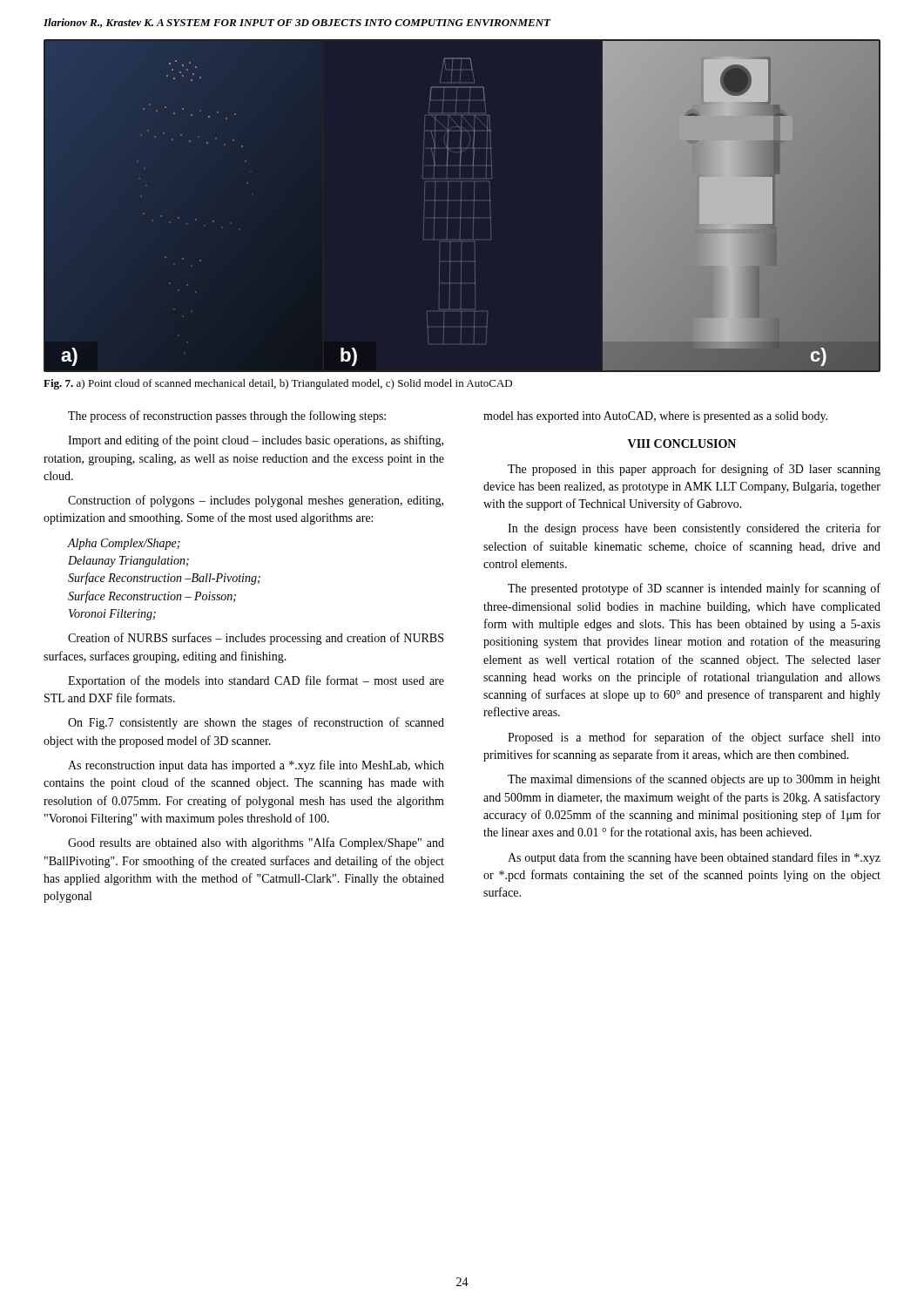The width and height of the screenshot is (924, 1307).
Task: Find the text block that says "Exportation of the models"
Action: [x=244, y=690]
